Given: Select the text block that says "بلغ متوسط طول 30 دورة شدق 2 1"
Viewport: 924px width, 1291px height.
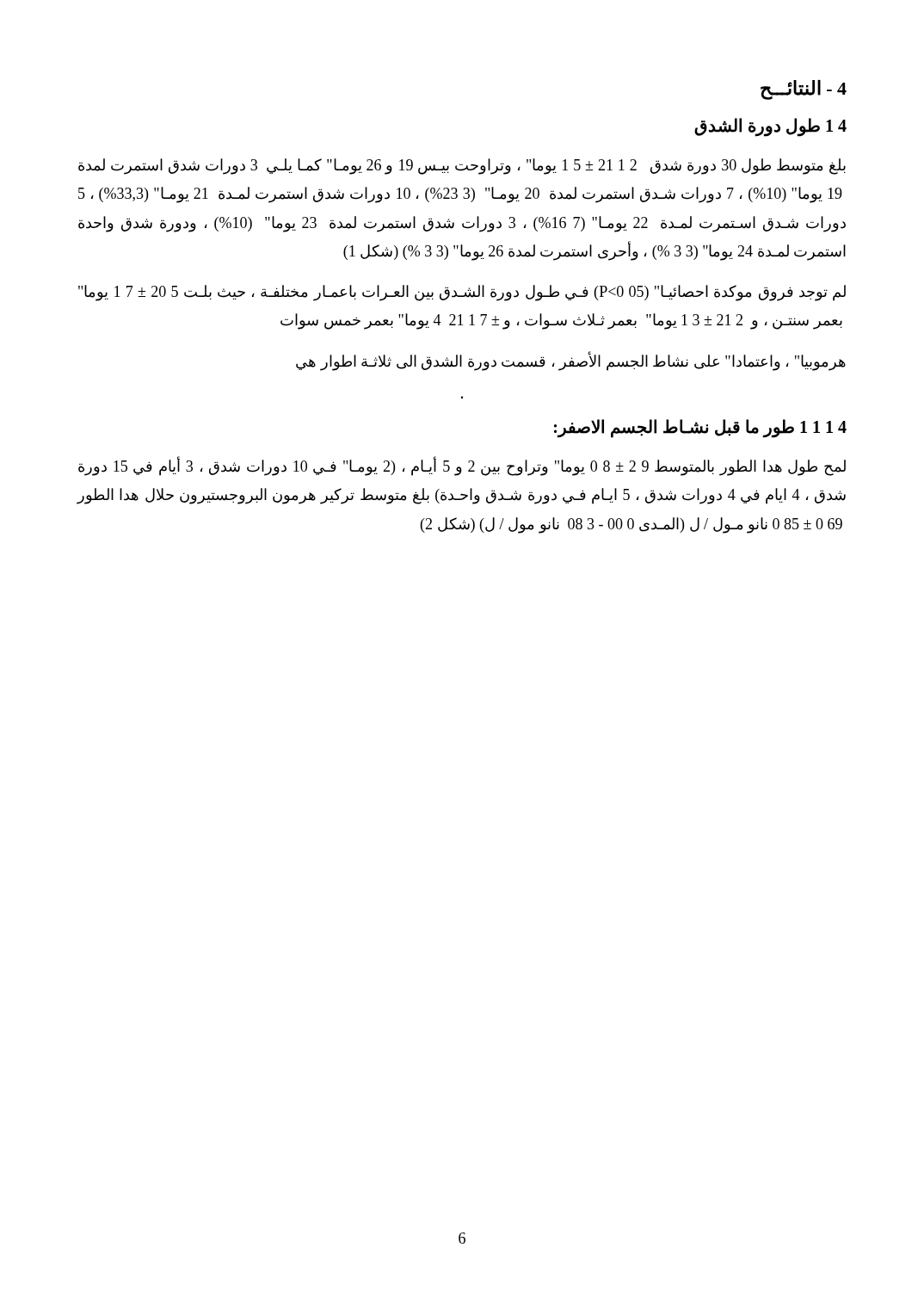Looking at the screenshot, I should [x=462, y=208].
